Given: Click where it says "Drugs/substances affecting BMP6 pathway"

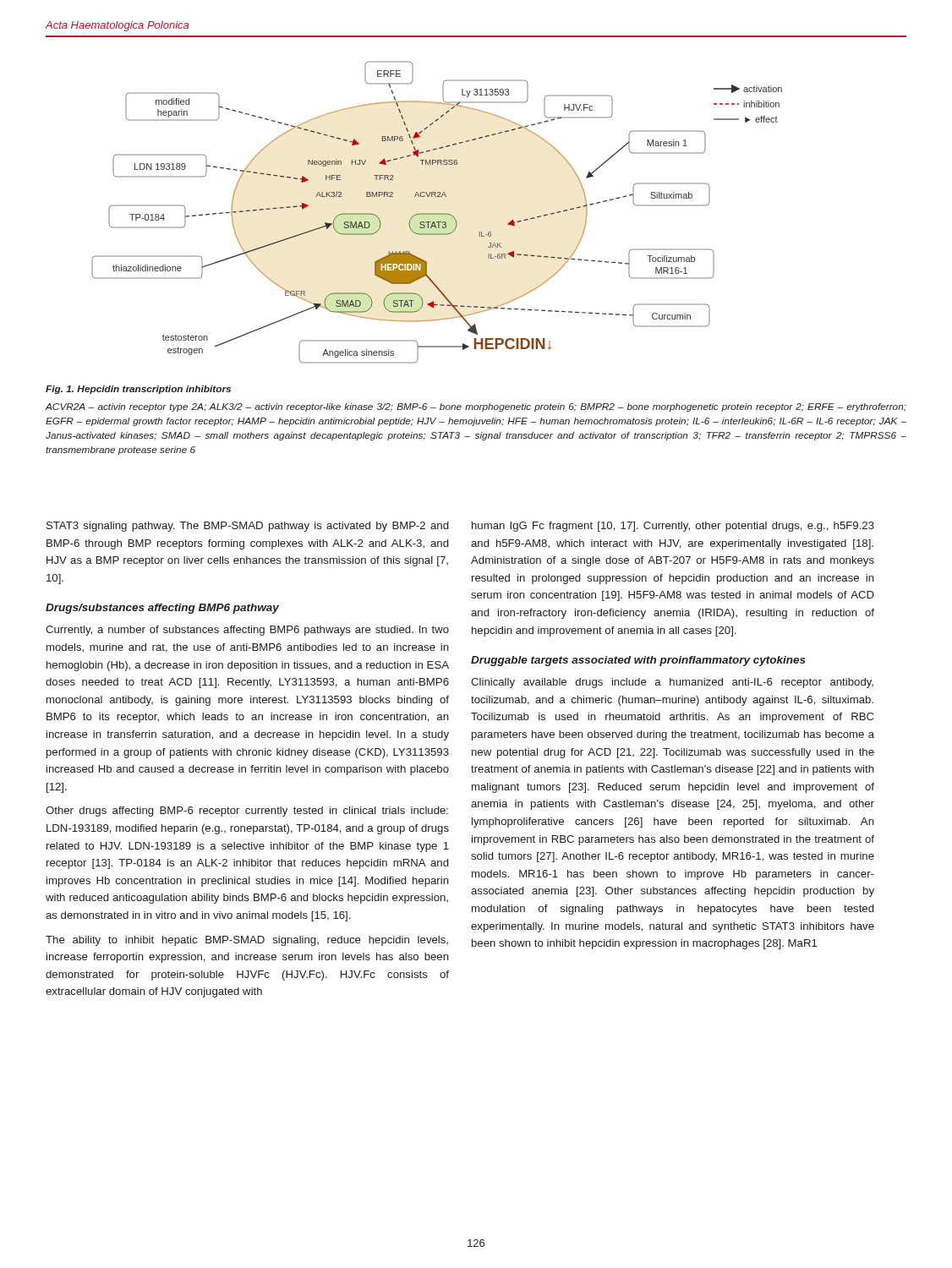Looking at the screenshot, I should click(x=162, y=608).
